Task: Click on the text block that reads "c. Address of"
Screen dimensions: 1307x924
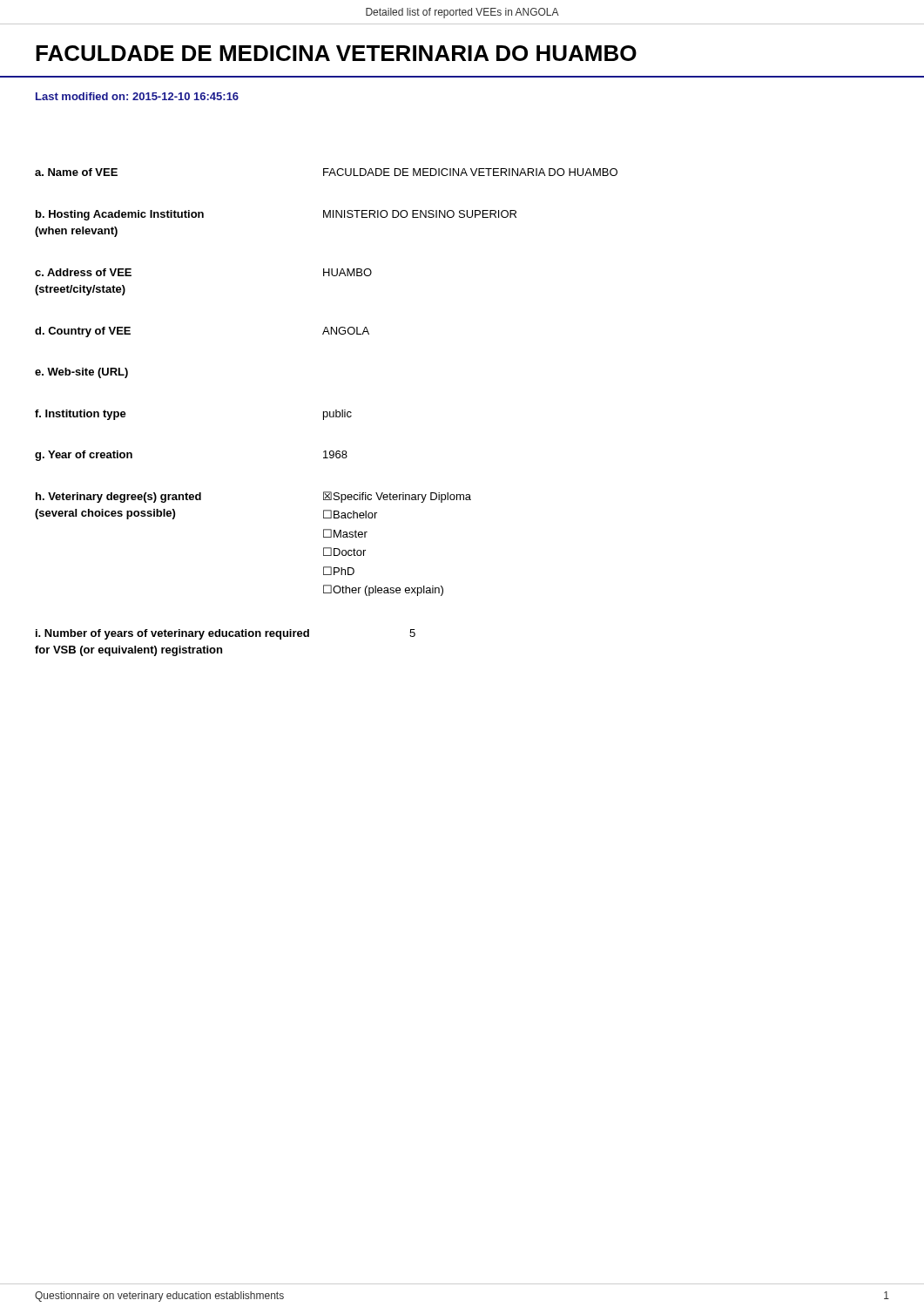Action: point(82,272)
